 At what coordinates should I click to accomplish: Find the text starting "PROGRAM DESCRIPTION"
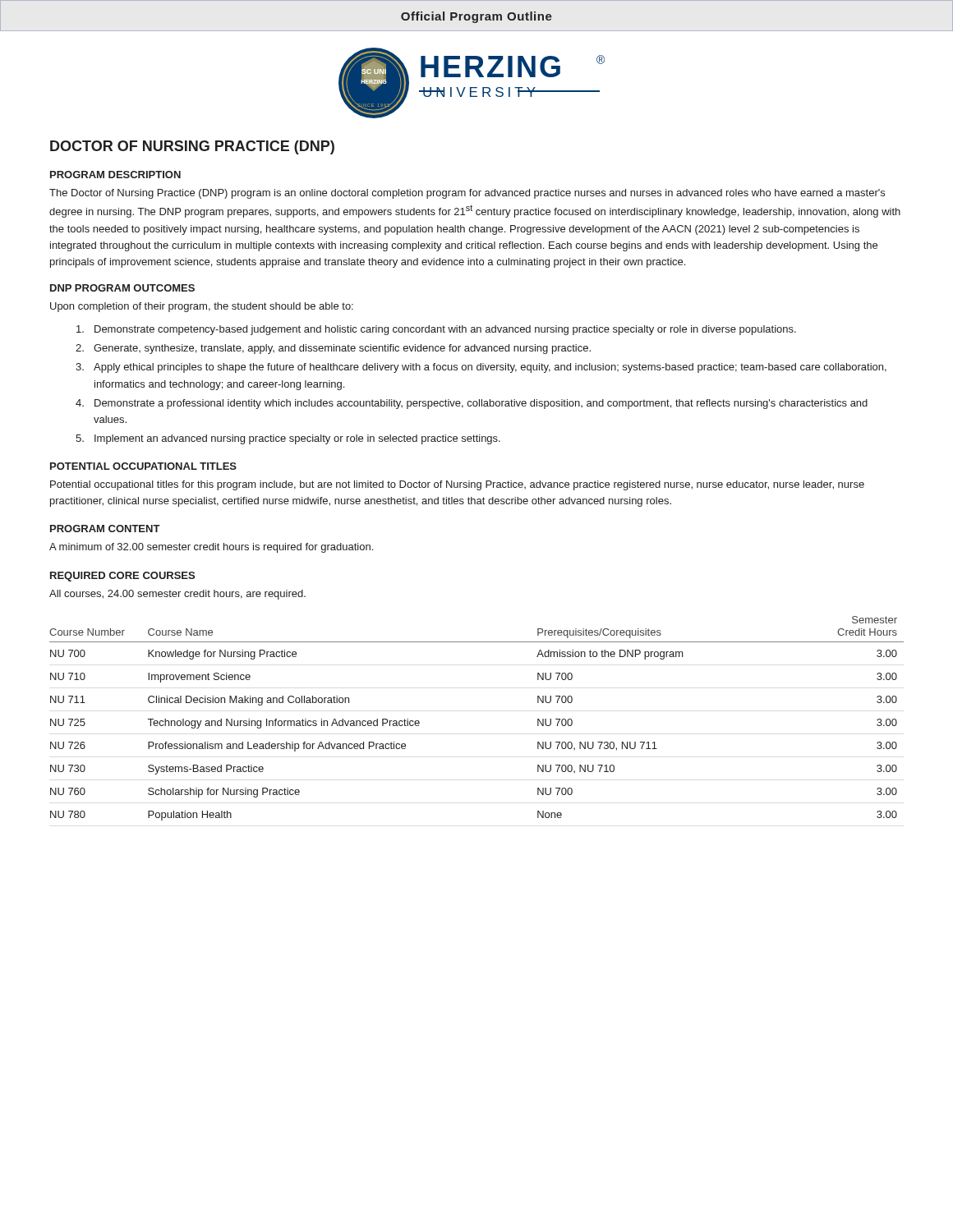115,175
